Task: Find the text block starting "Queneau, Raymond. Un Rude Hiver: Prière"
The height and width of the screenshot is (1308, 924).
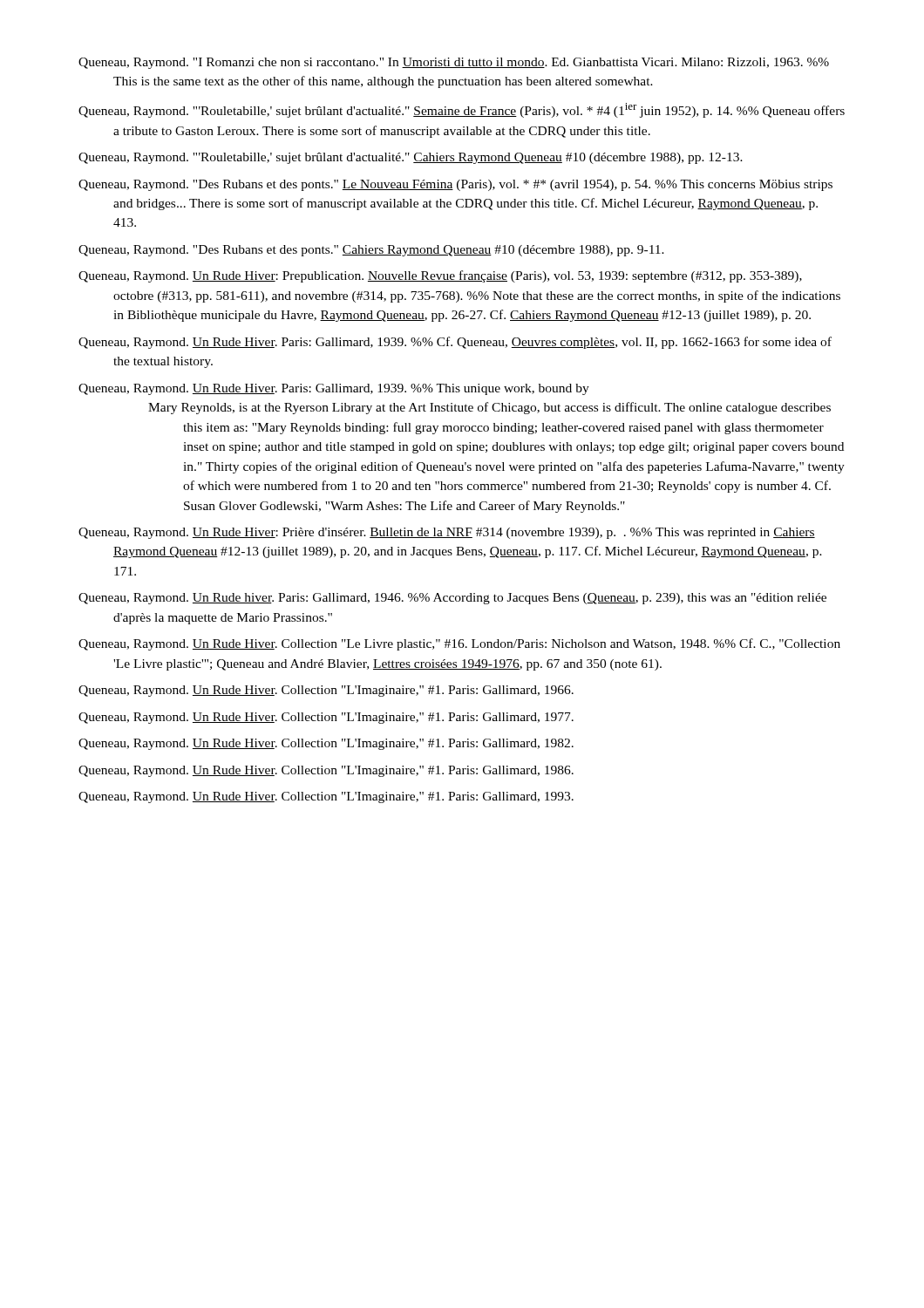Action: point(450,551)
